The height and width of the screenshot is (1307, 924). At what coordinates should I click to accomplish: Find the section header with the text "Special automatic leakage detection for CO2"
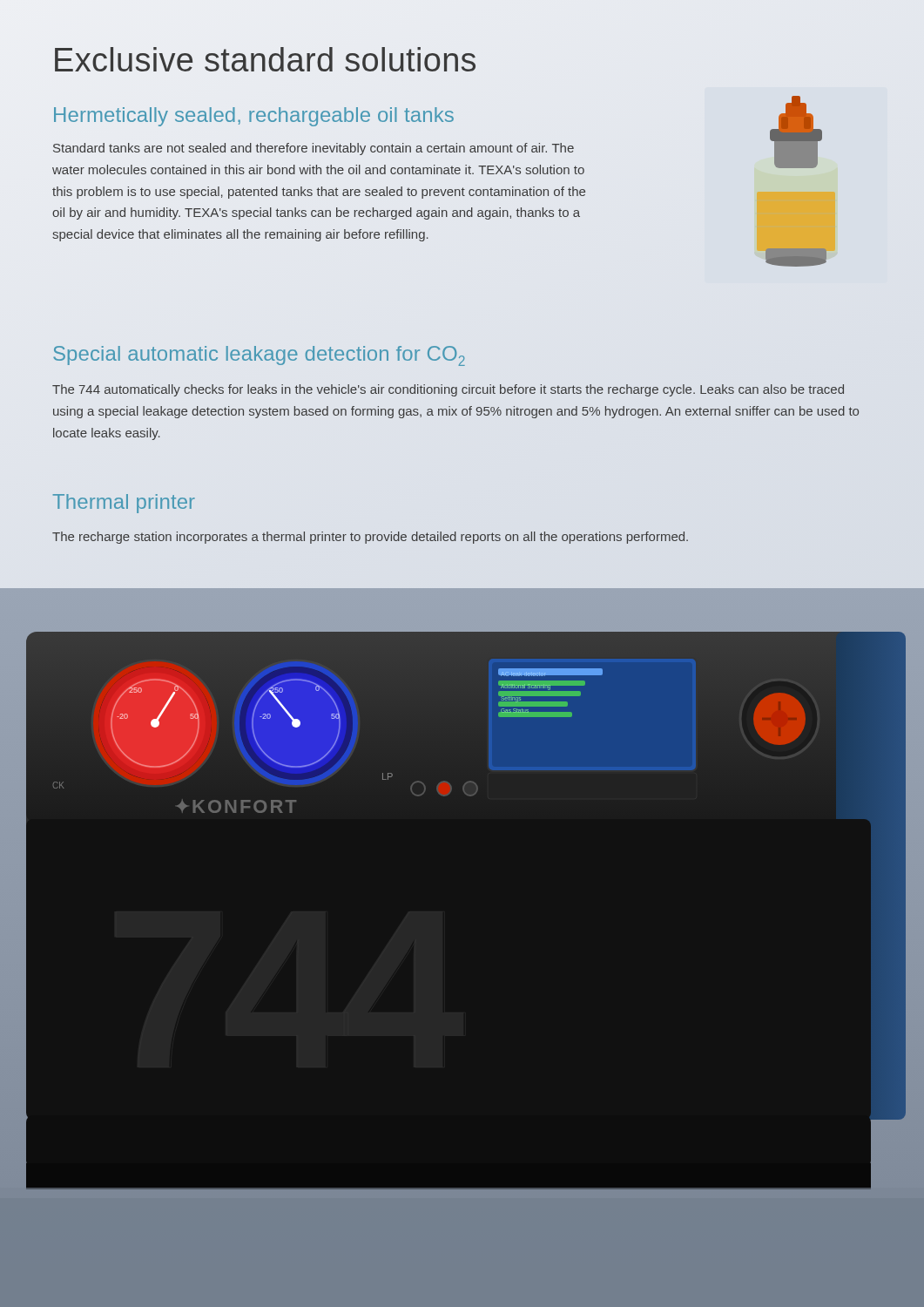(259, 355)
